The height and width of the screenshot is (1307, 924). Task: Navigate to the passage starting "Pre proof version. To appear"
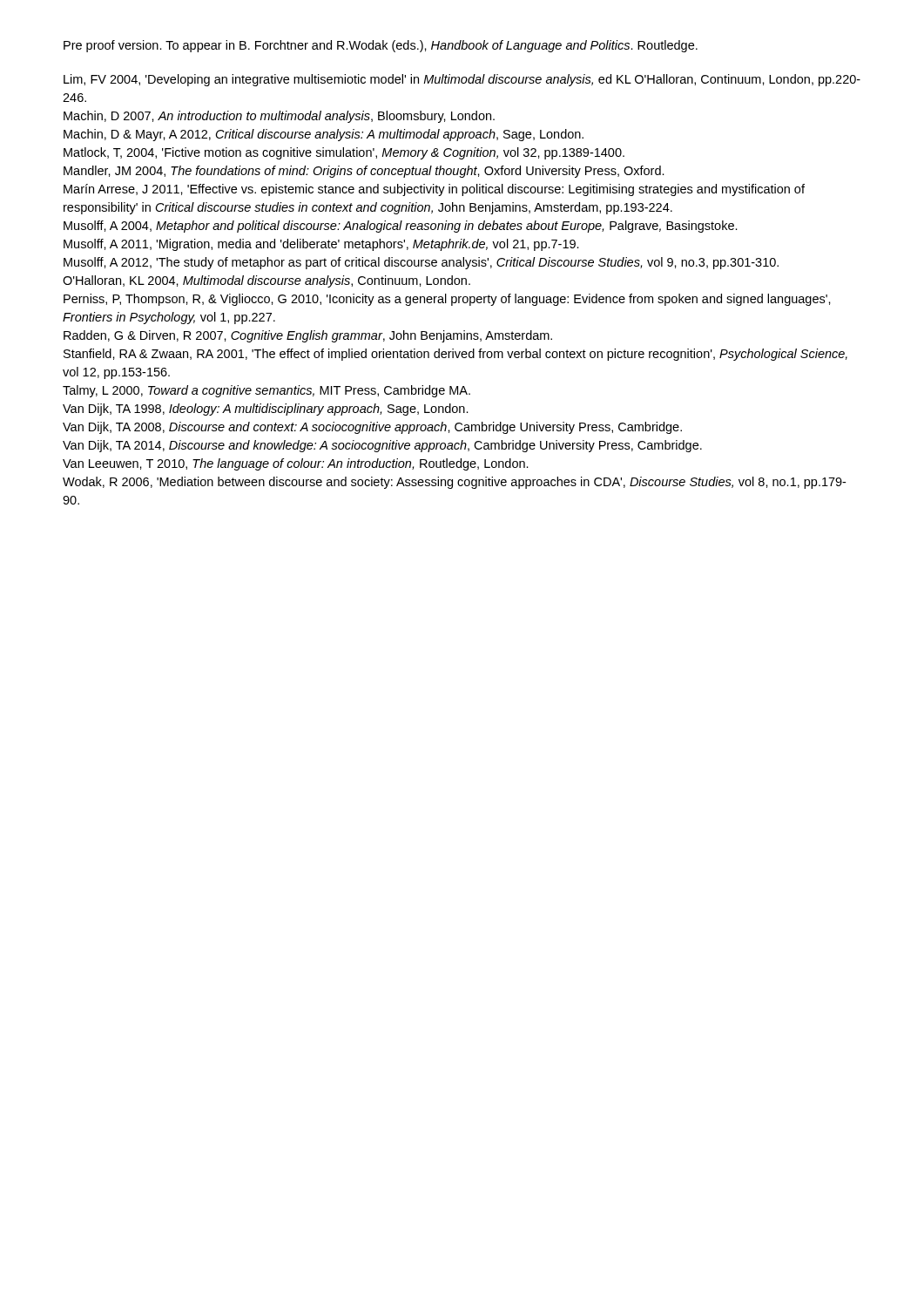pyautogui.click(x=381, y=45)
